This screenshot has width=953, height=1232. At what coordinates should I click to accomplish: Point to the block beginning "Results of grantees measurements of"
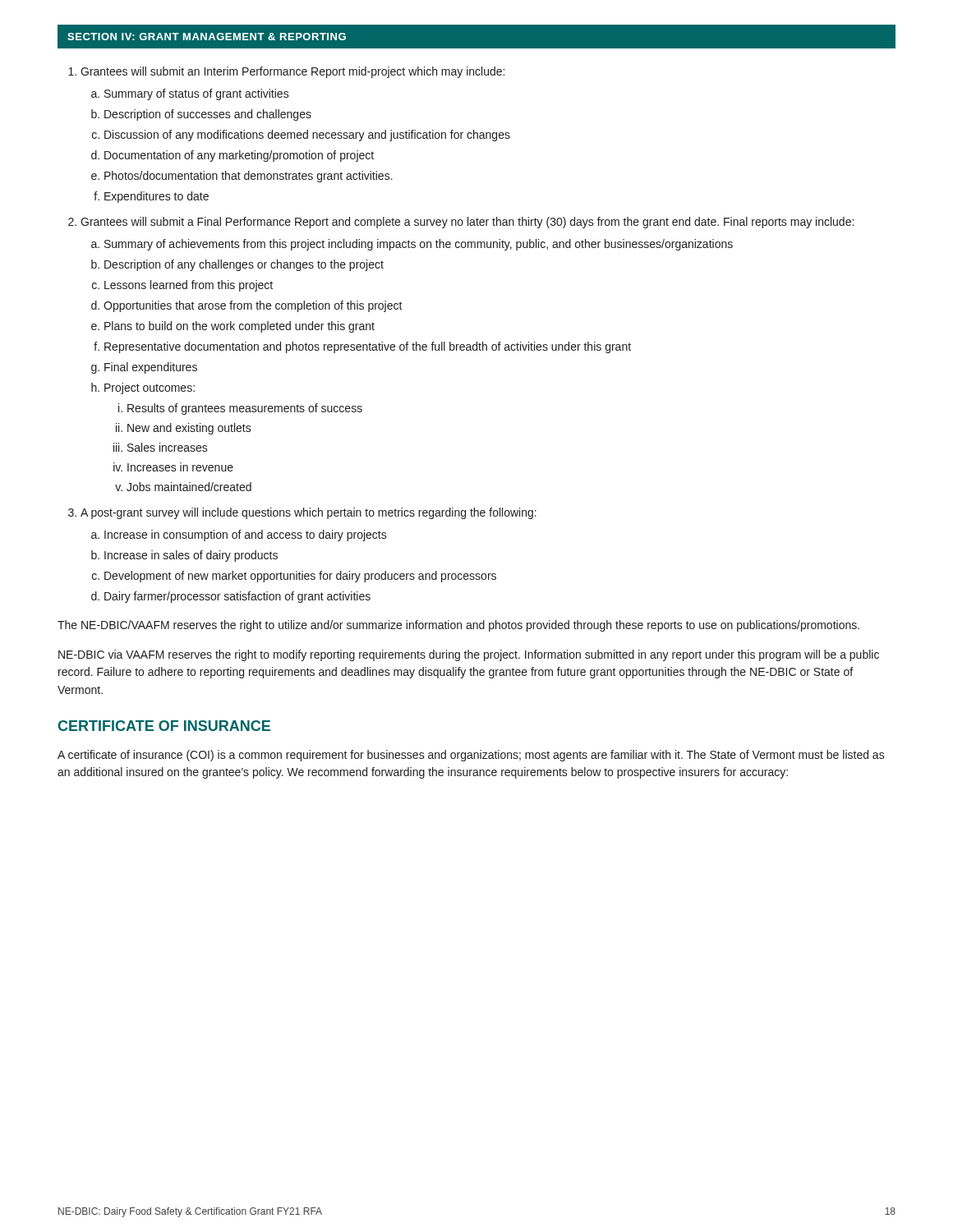tap(244, 408)
